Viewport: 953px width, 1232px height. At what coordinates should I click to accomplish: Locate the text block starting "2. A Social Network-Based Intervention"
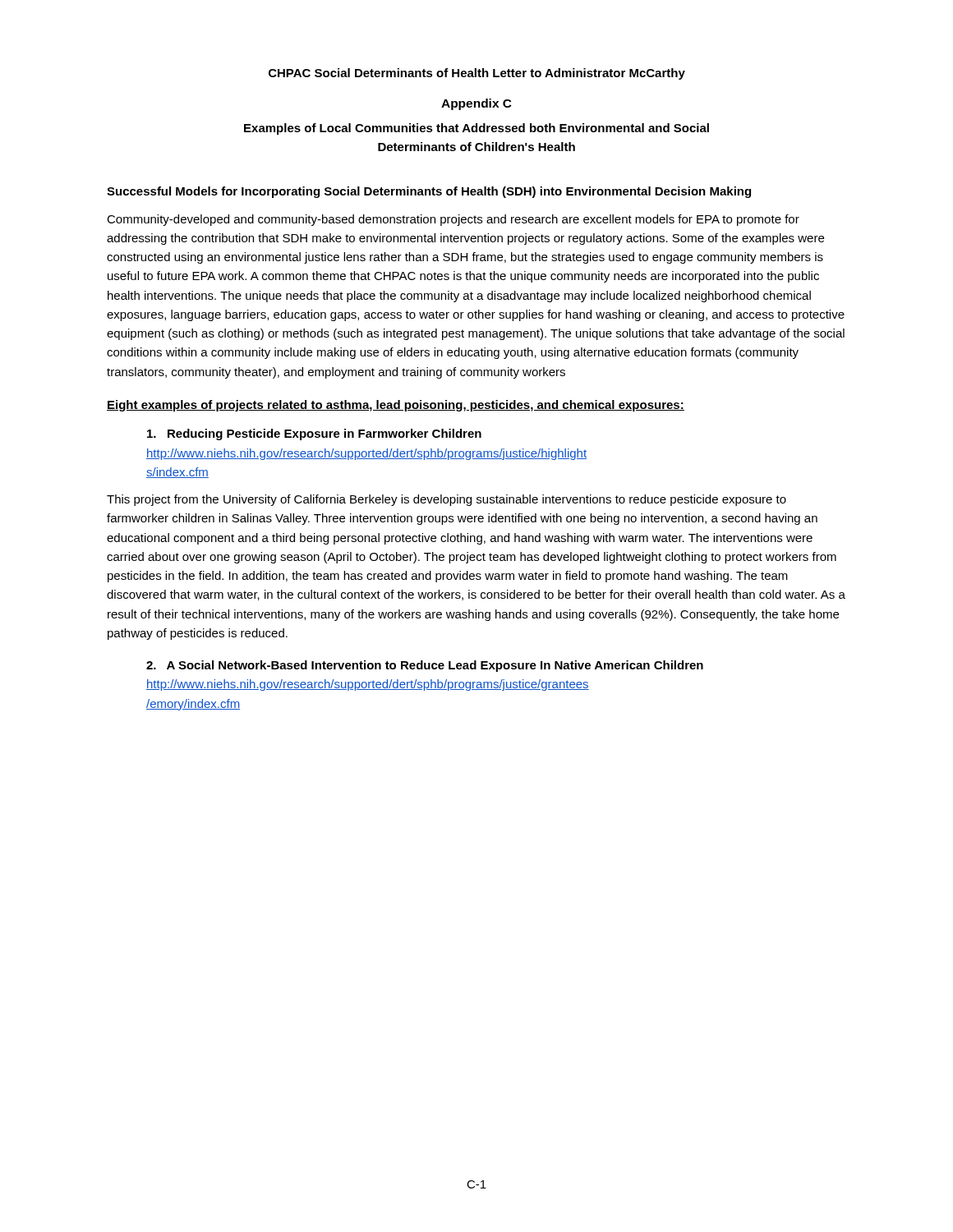(425, 684)
